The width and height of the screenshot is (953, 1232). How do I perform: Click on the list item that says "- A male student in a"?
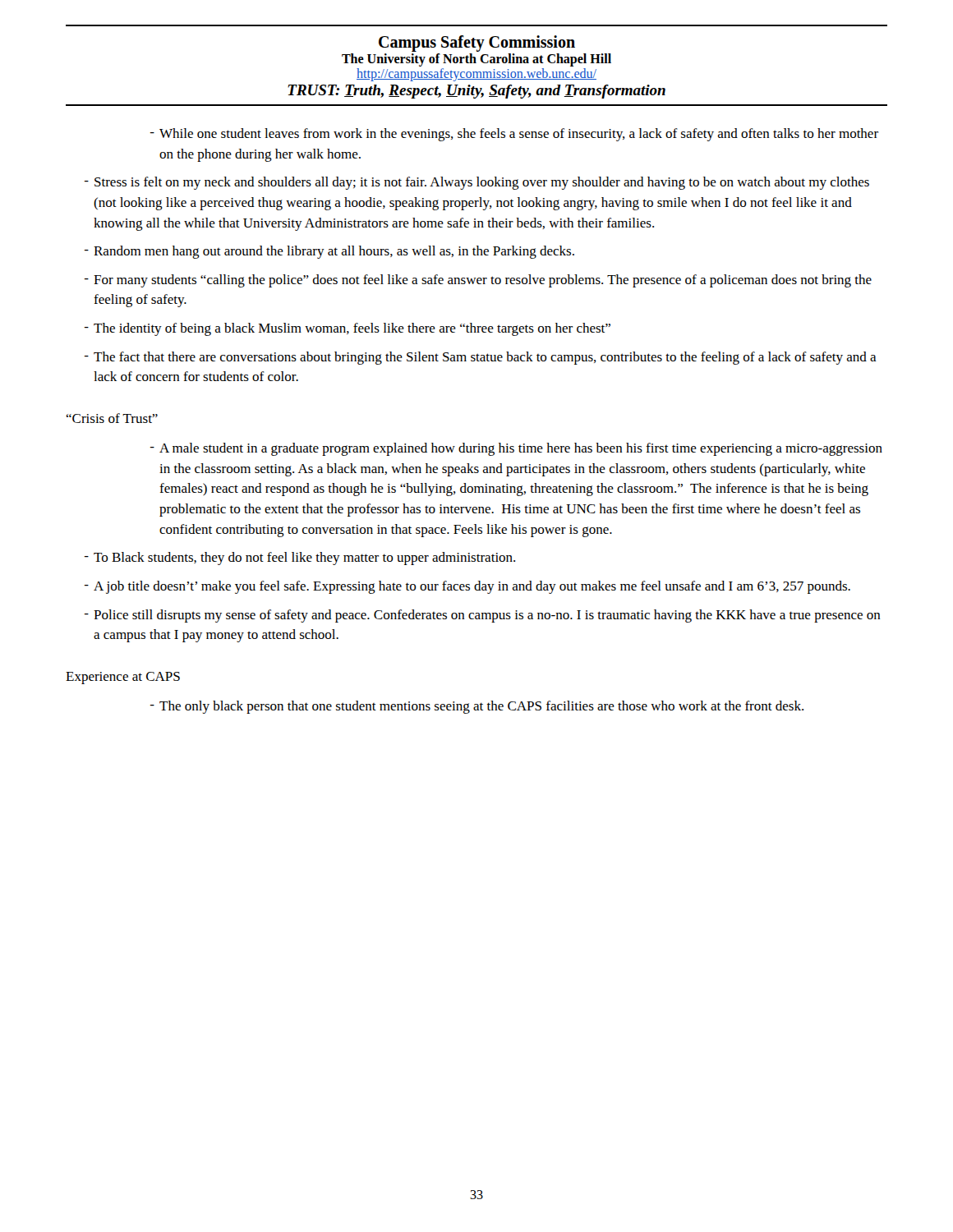point(509,489)
